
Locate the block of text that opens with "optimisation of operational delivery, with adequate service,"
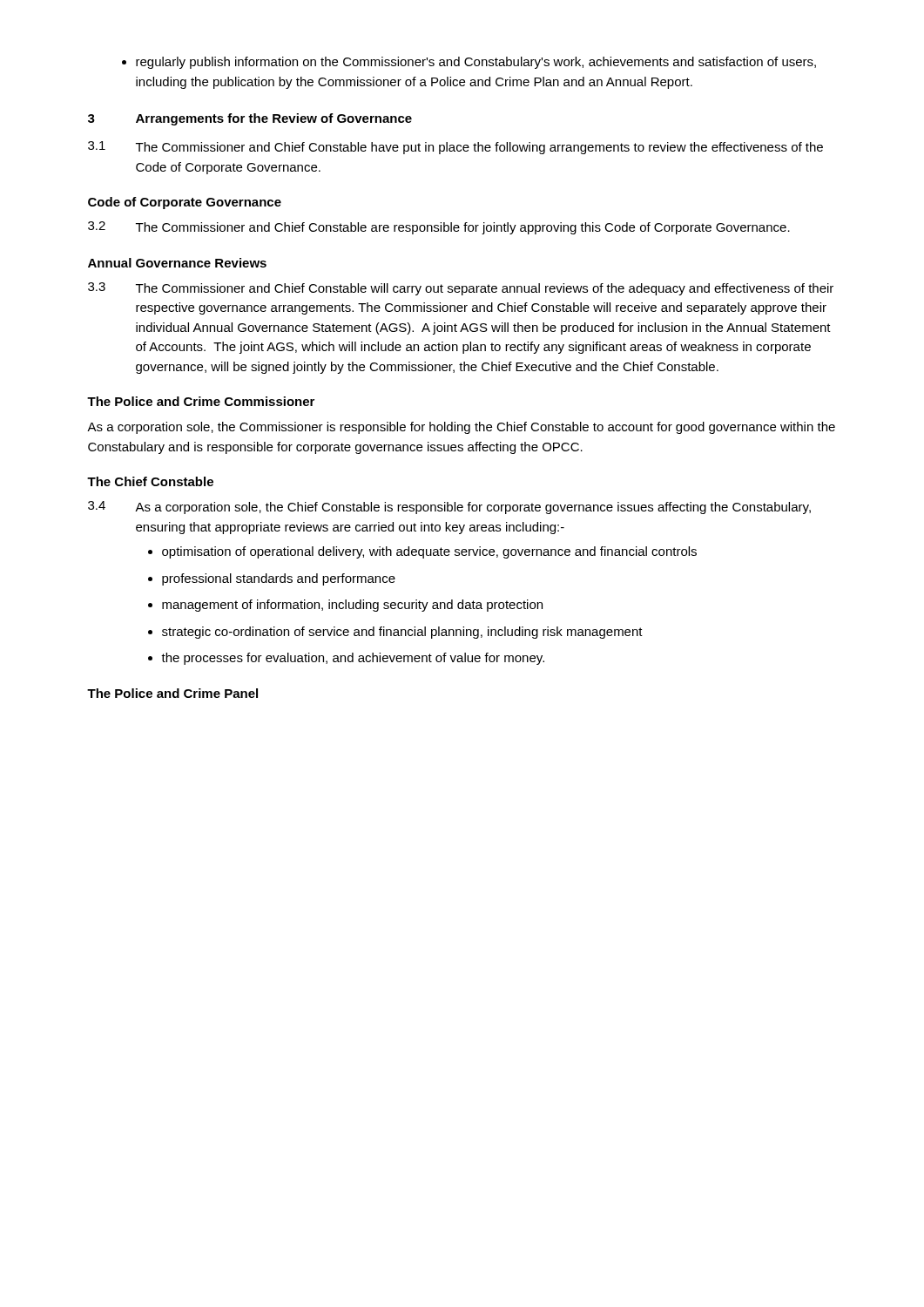click(486, 552)
